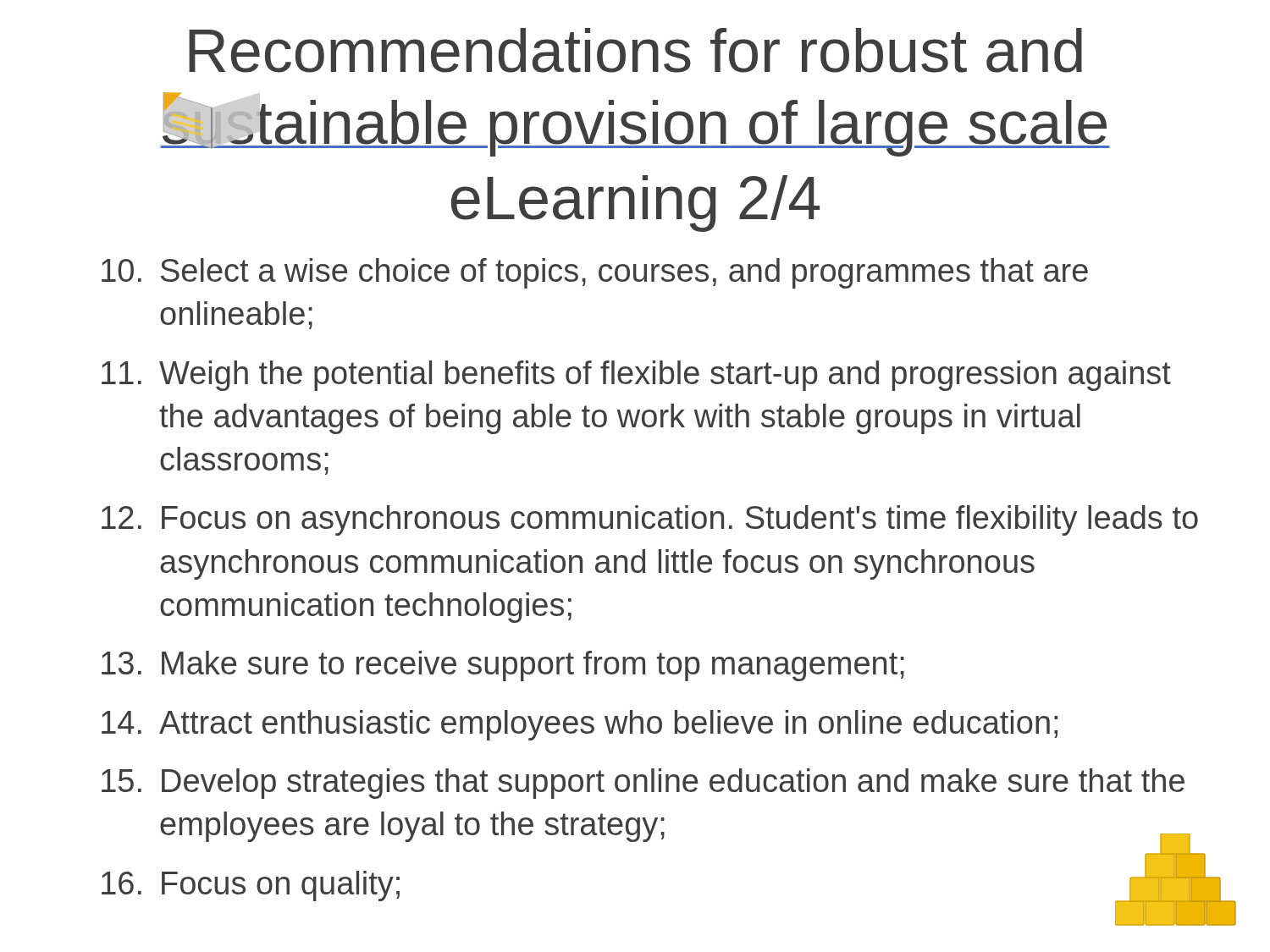Locate the title that opens with "Recommendations for robust"
Screen dimensions: 952x1270
coord(635,125)
